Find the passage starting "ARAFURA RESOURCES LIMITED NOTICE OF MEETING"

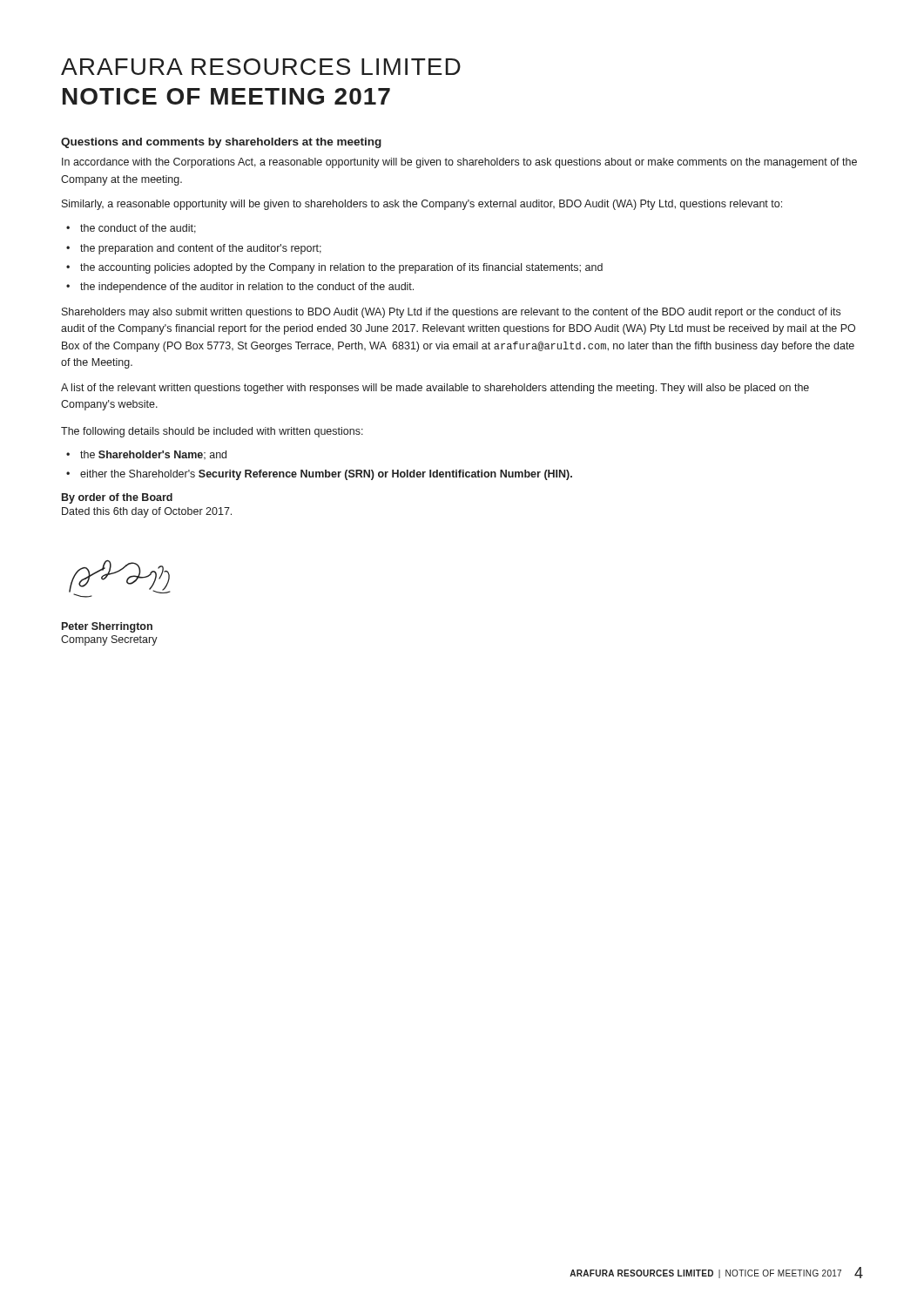point(462,82)
